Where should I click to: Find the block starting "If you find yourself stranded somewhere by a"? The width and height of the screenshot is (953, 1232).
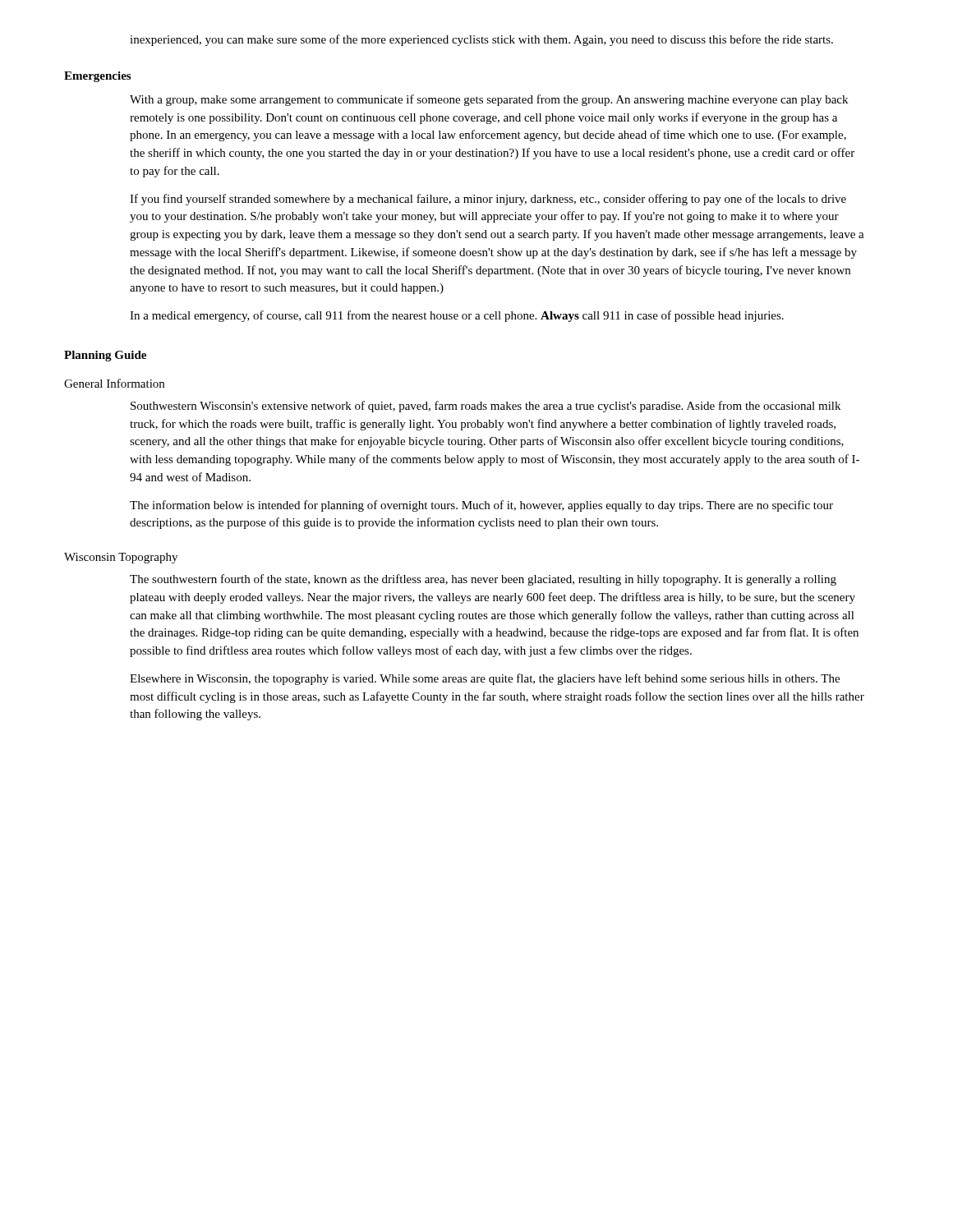pyautogui.click(x=497, y=244)
